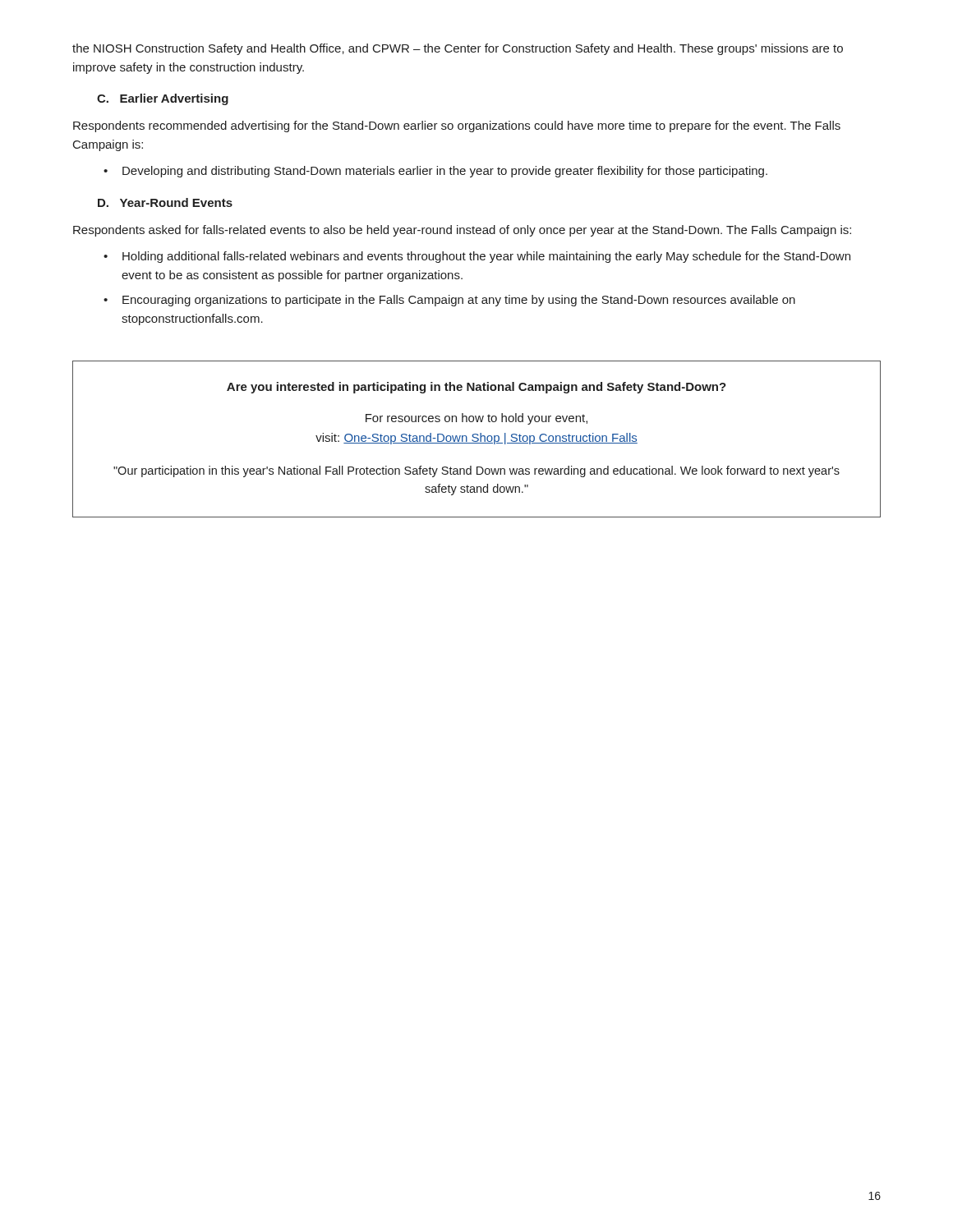The height and width of the screenshot is (1232, 953).
Task: Point to the element starting "Encouraging organizations to participate in the Falls"
Action: pyautogui.click(x=459, y=309)
